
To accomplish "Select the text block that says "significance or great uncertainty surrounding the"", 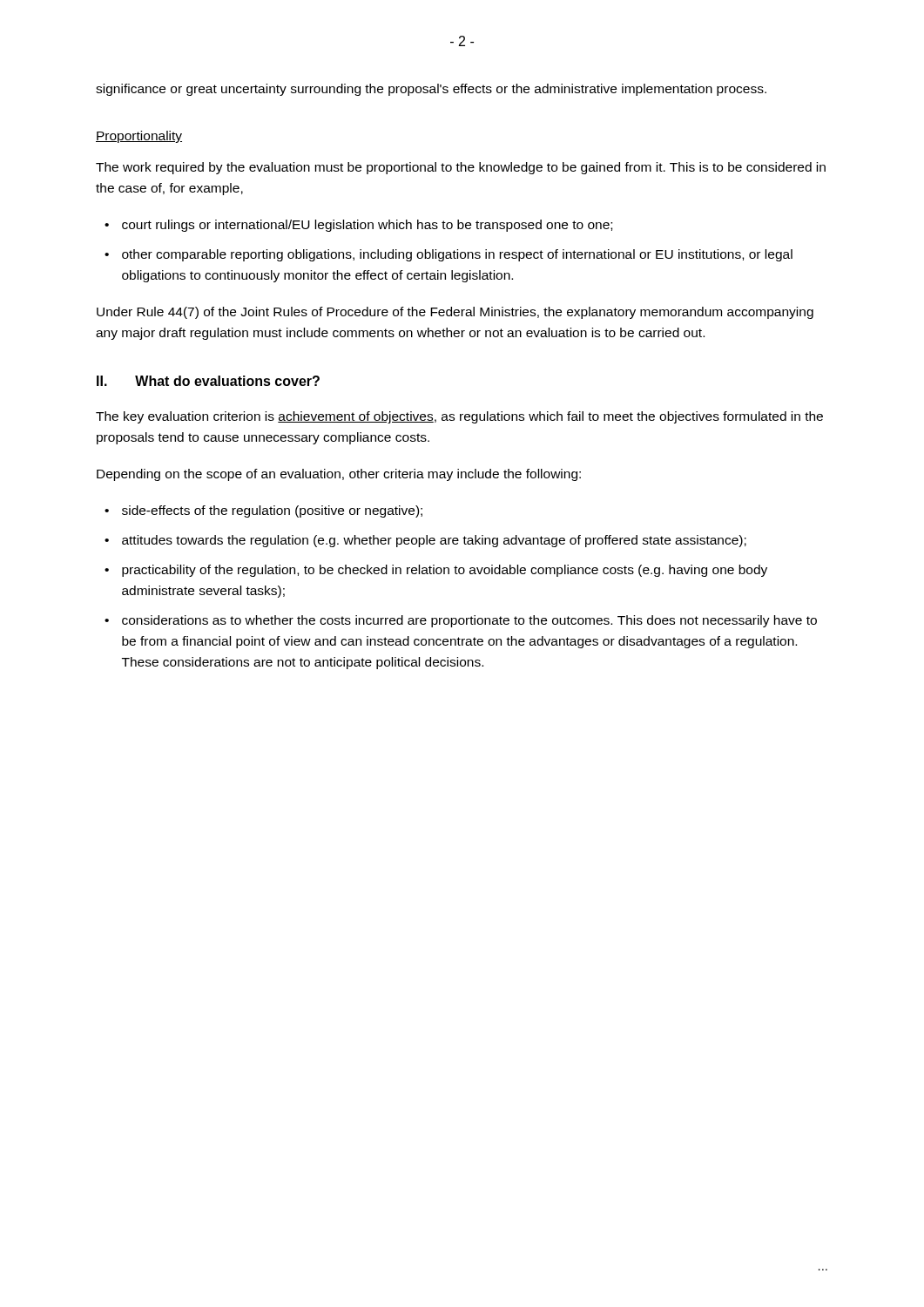I will click(x=432, y=88).
